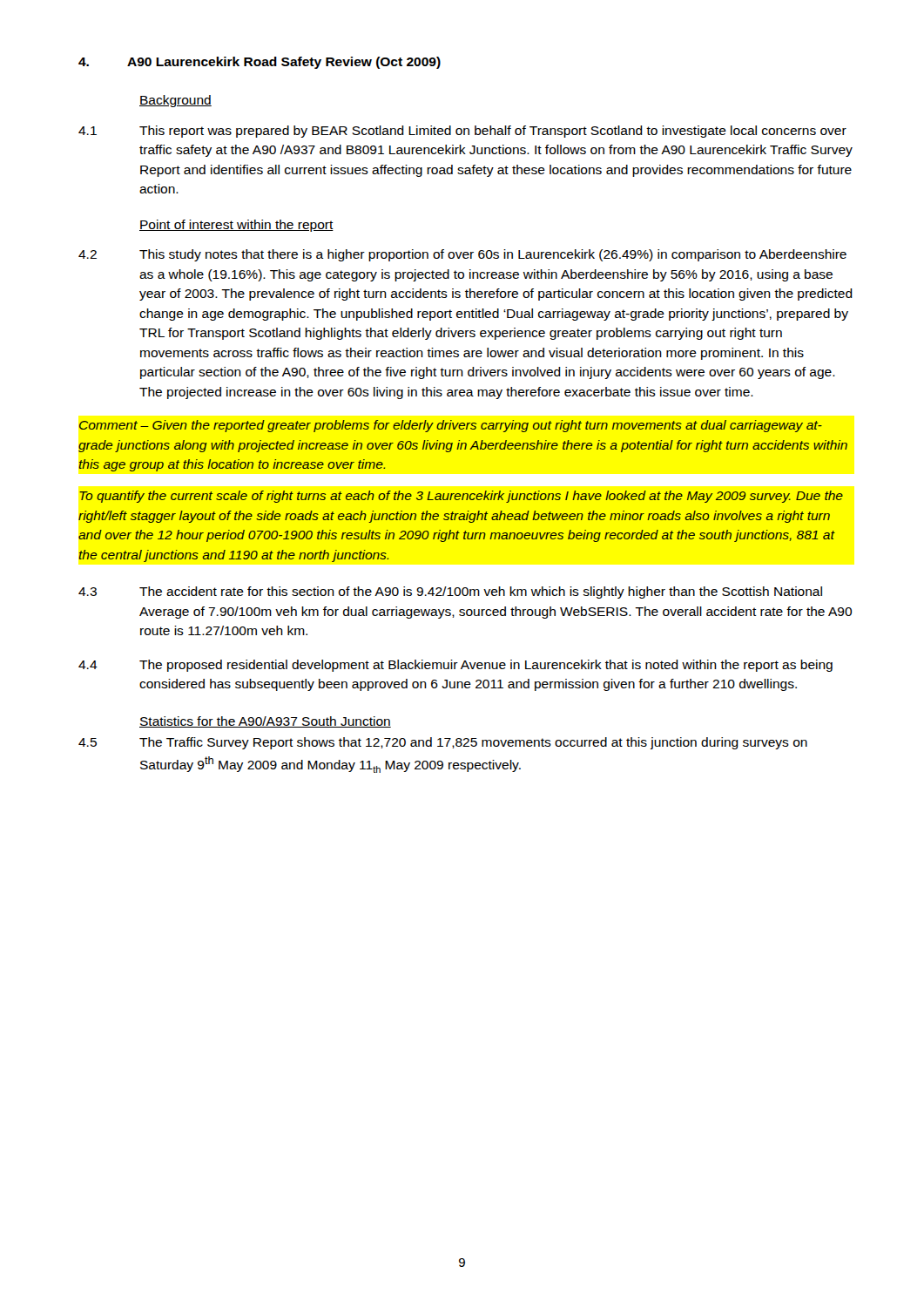Find the text block that reads "Comment – Given"
The width and height of the screenshot is (924, 1307).
click(463, 444)
